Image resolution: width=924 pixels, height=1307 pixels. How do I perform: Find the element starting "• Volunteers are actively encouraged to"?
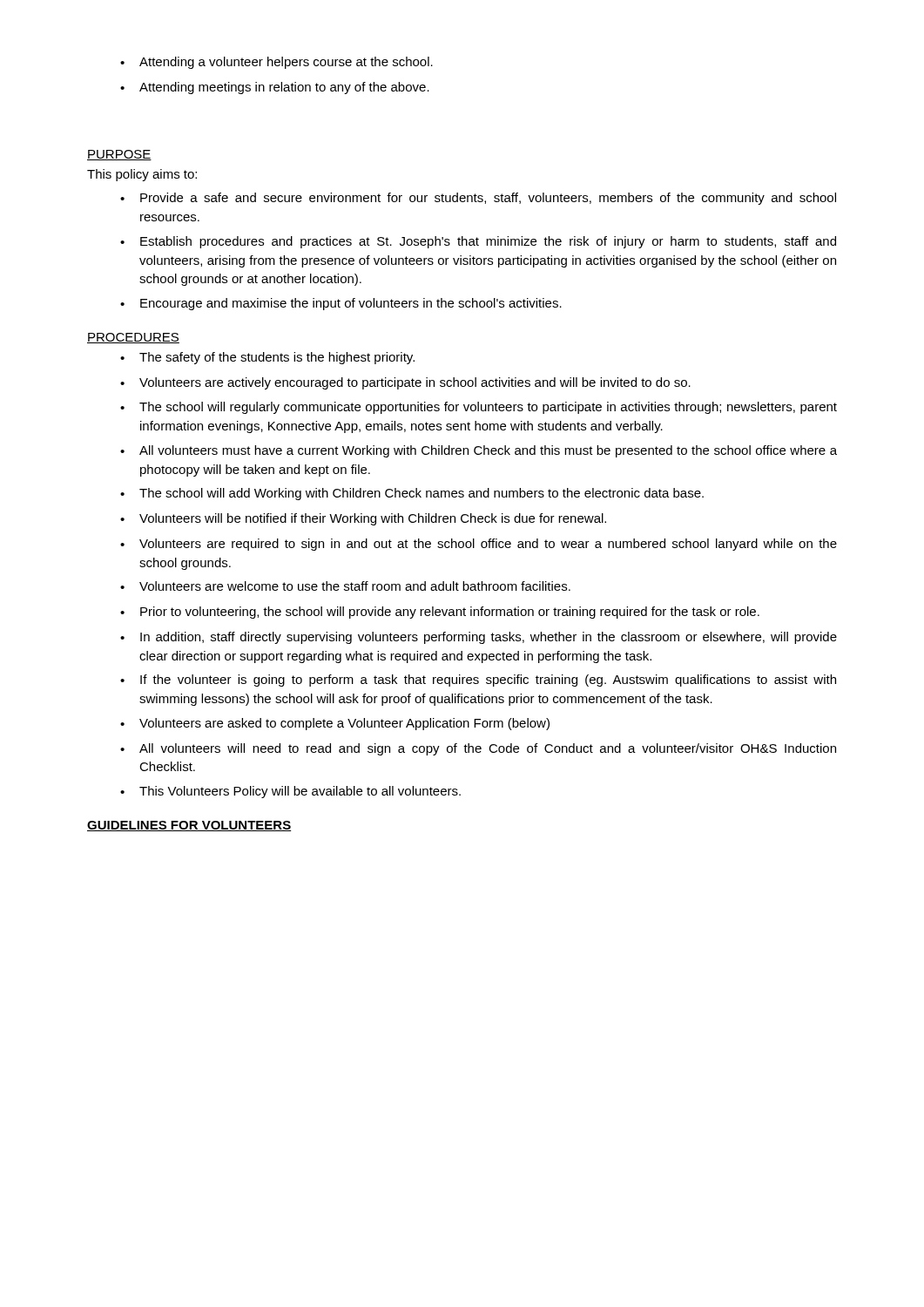pyautogui.click(x=479, y=382)
